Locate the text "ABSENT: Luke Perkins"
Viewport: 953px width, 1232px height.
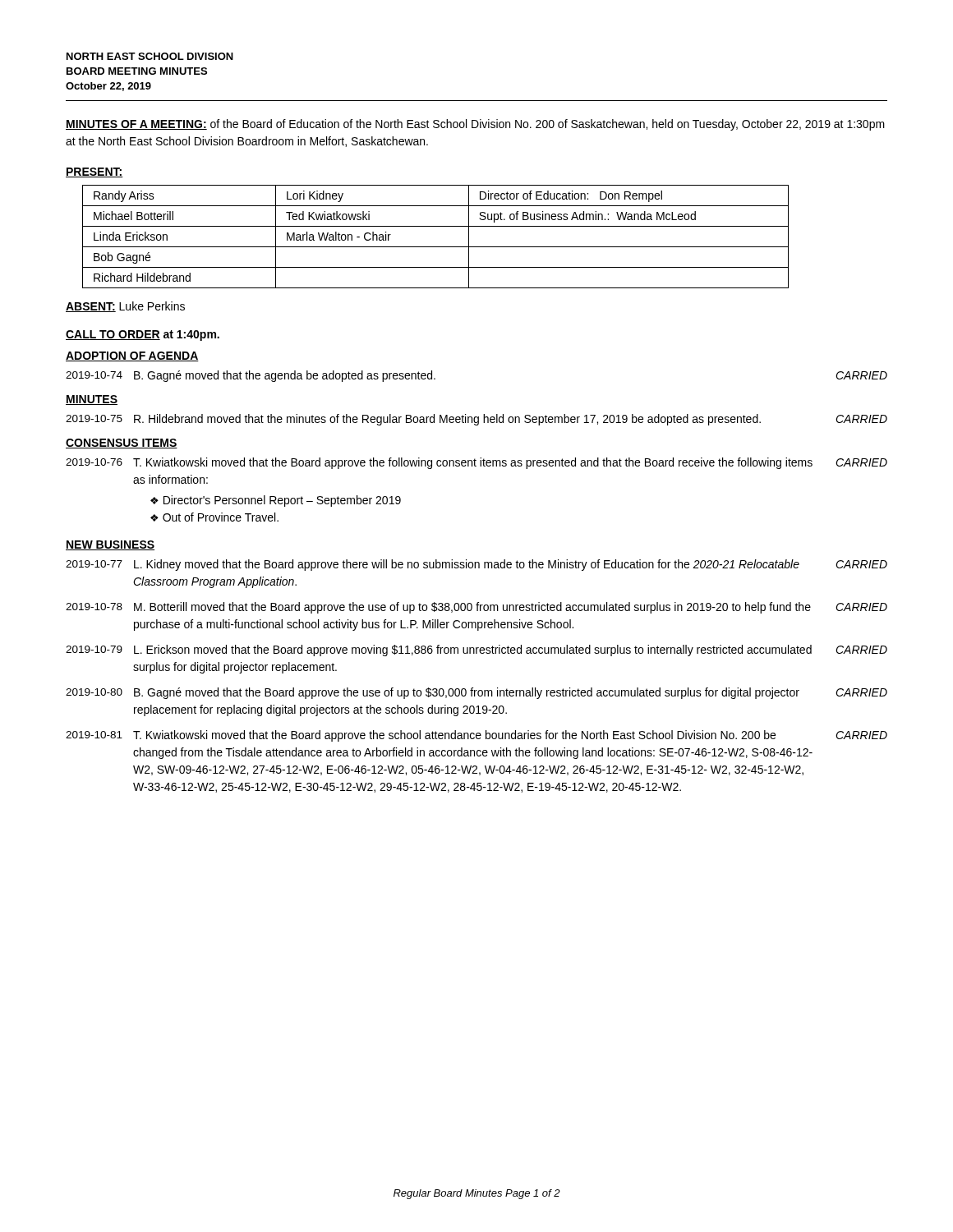click(126, 306)
